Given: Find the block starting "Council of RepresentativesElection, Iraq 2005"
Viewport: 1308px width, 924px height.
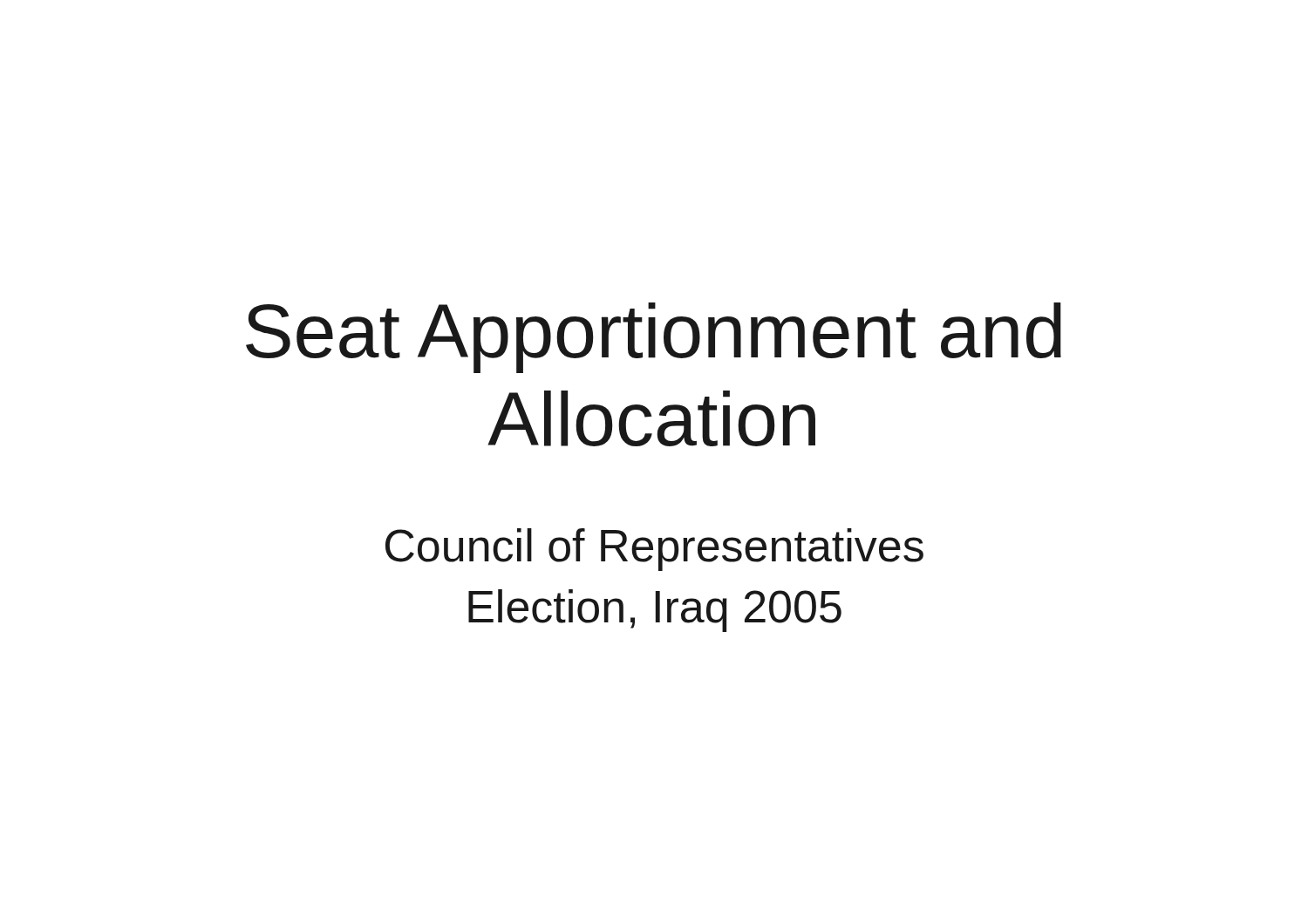Looking at the screenshot, I should pyautogui.click(x=654, y=576).
